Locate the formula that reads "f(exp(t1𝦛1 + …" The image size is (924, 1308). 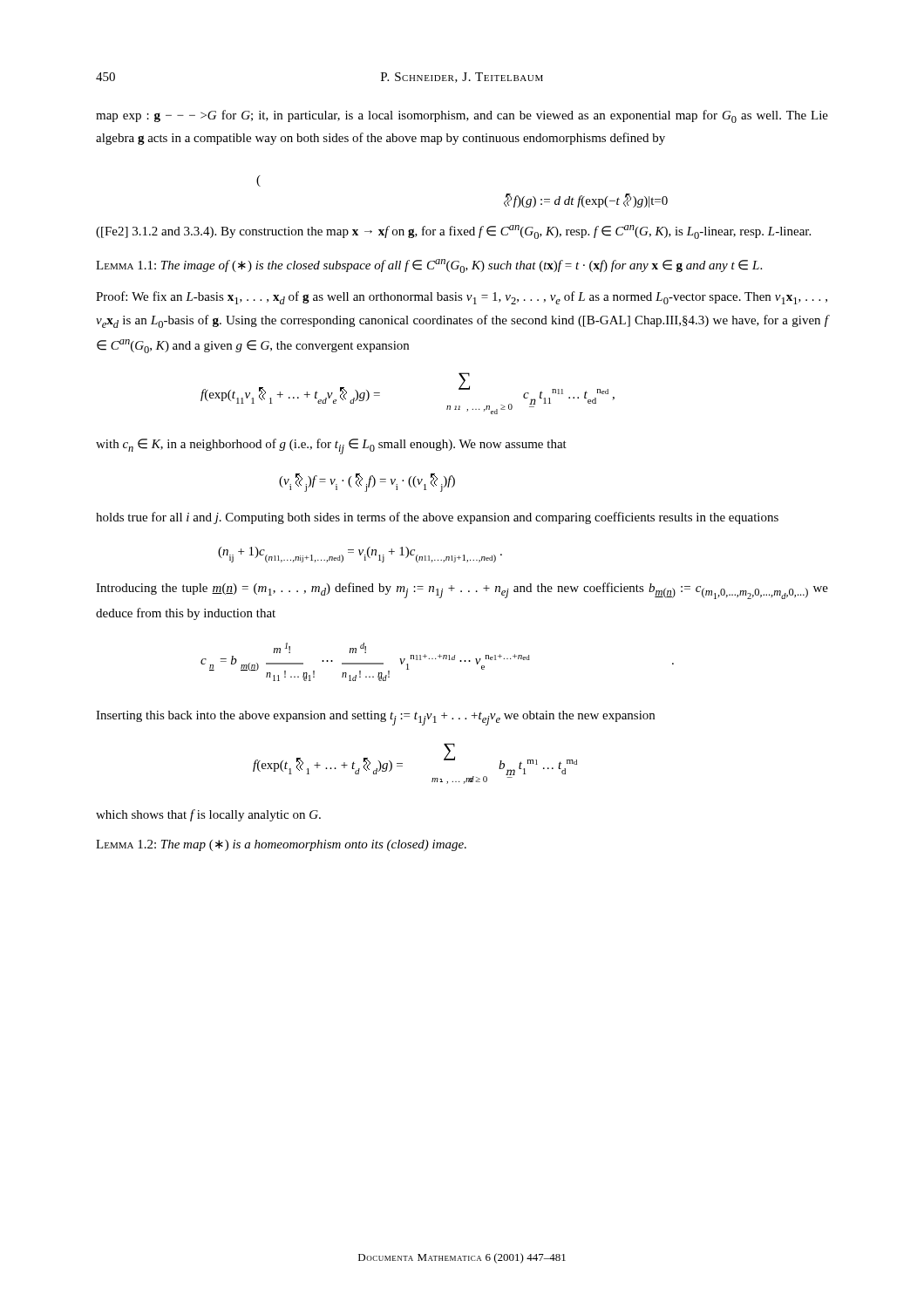(x=462, y=764)
